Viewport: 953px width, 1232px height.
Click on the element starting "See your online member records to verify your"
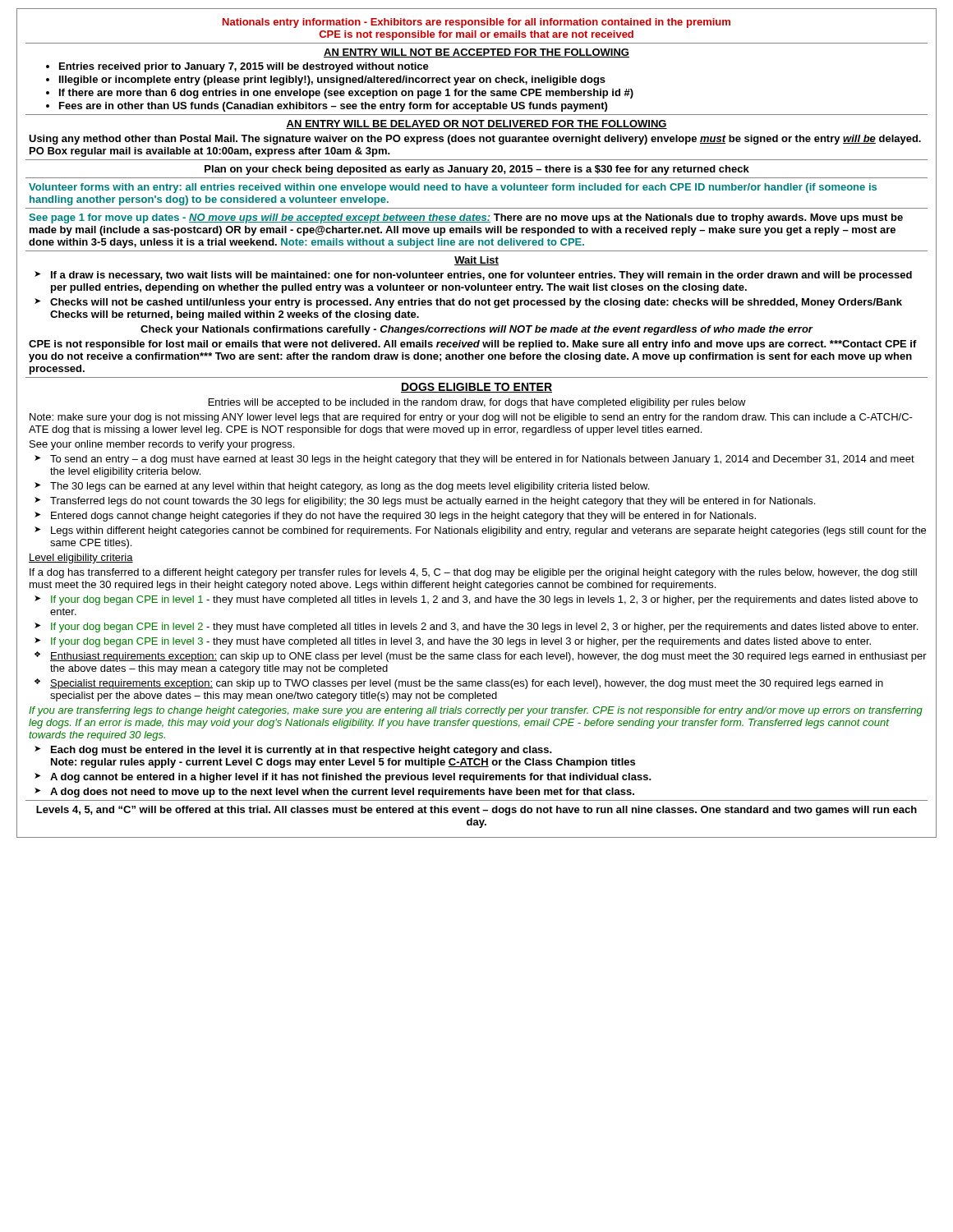162,444
